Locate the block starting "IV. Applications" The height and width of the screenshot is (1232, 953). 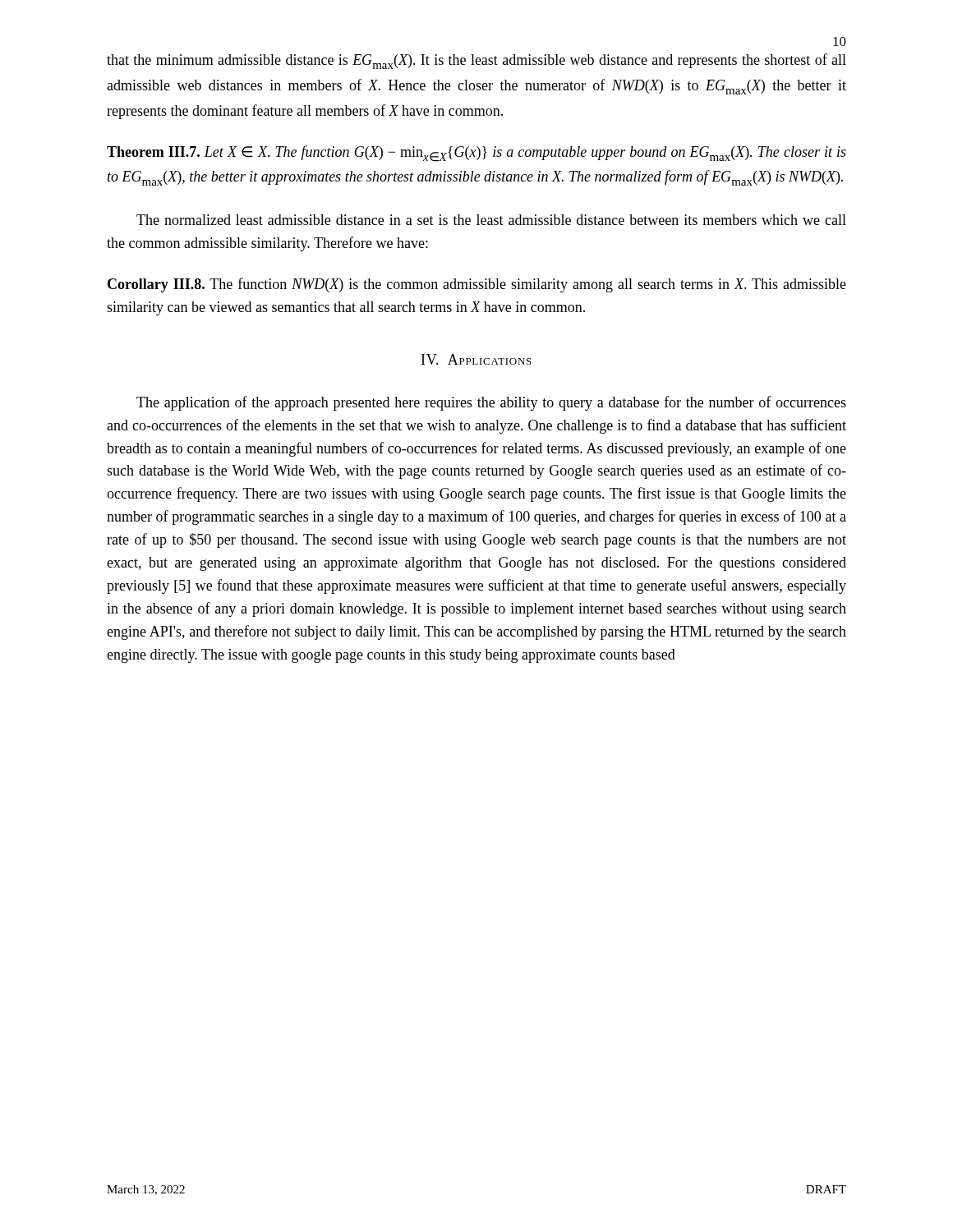tap(476, 360)
